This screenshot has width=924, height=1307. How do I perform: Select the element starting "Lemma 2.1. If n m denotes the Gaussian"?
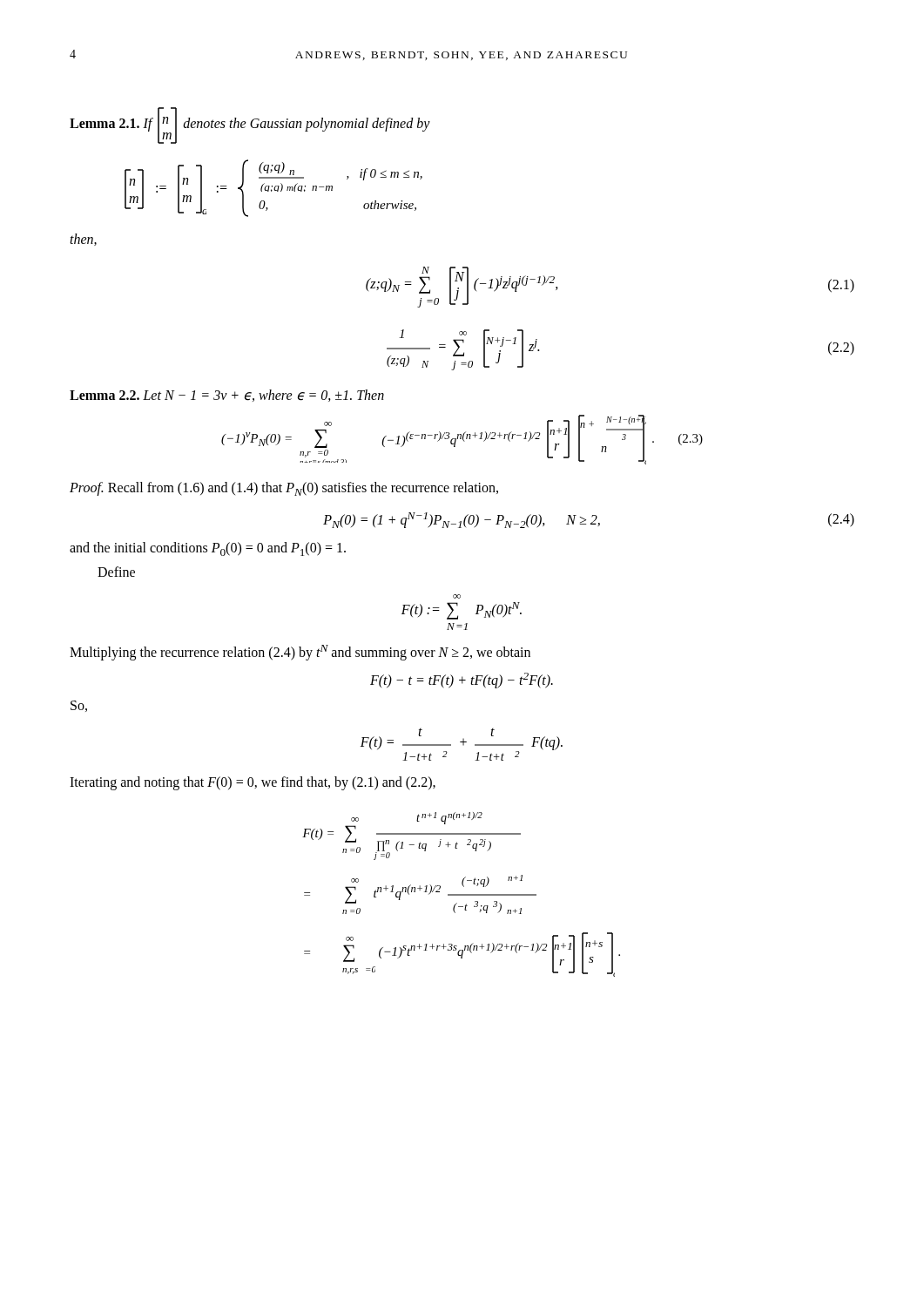tap(250, 125)
